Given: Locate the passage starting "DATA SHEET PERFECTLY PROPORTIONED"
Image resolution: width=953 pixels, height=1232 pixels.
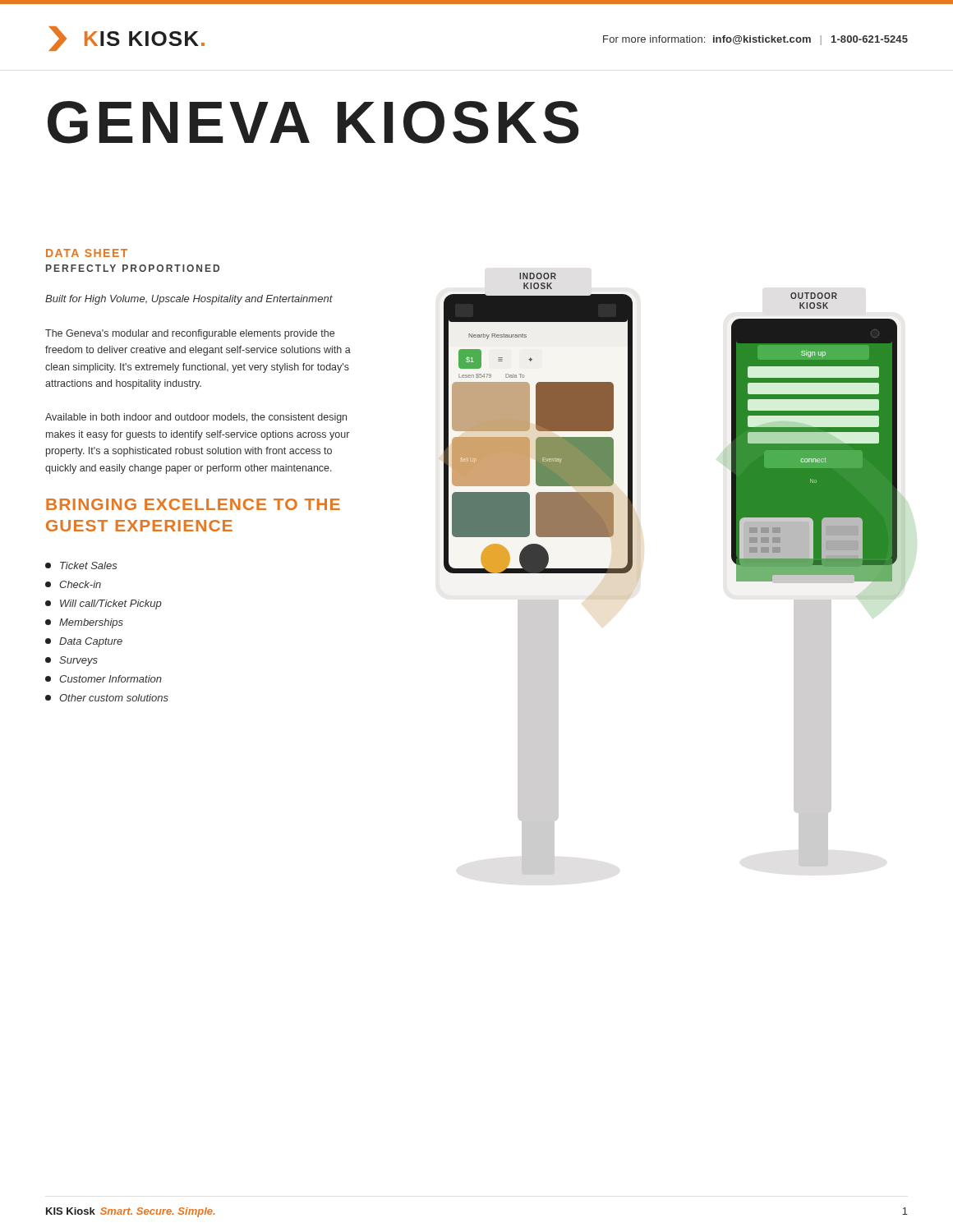Looking at the screenshot, I should (x=205, y=260).
